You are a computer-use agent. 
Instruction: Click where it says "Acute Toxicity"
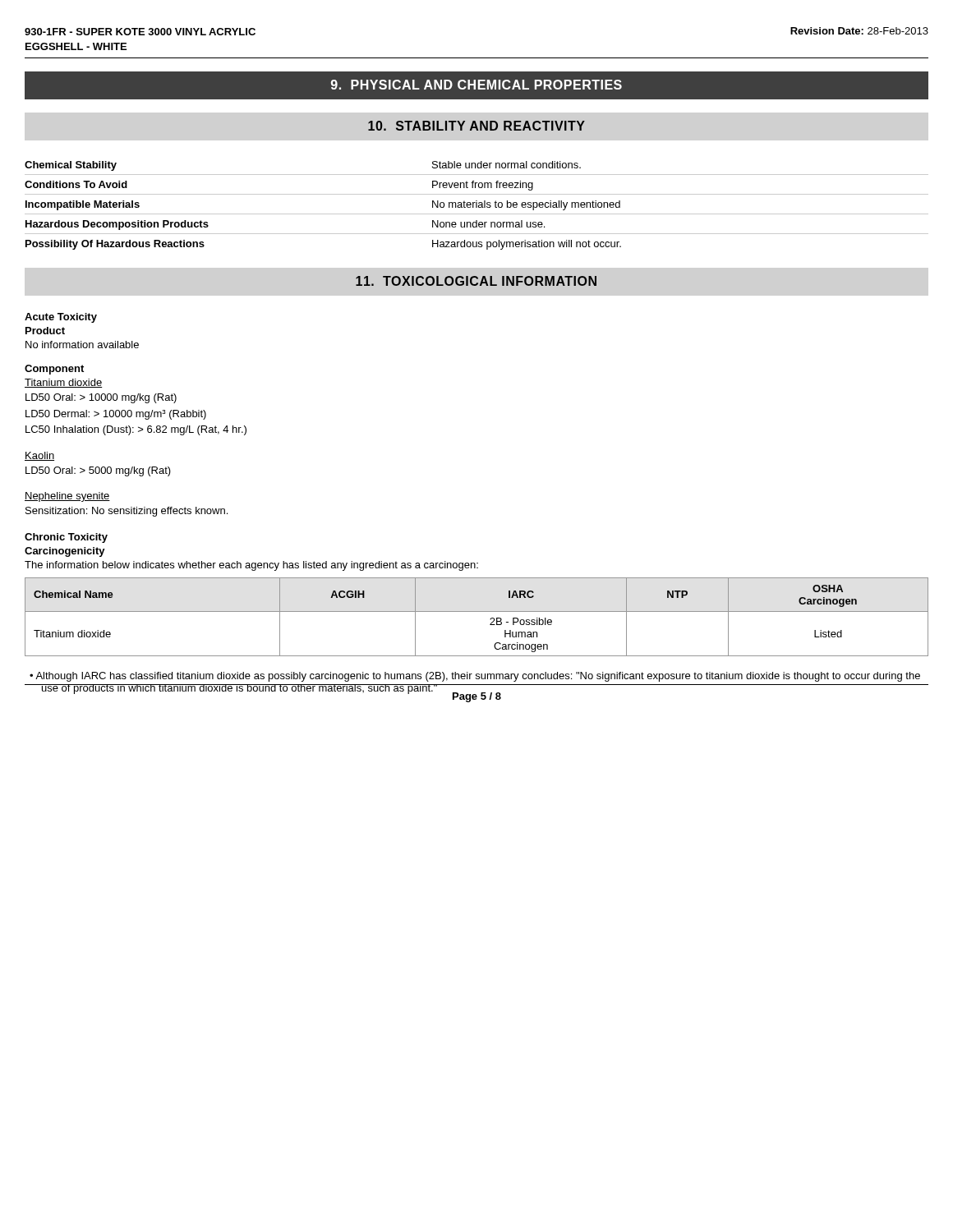(61, 318)
